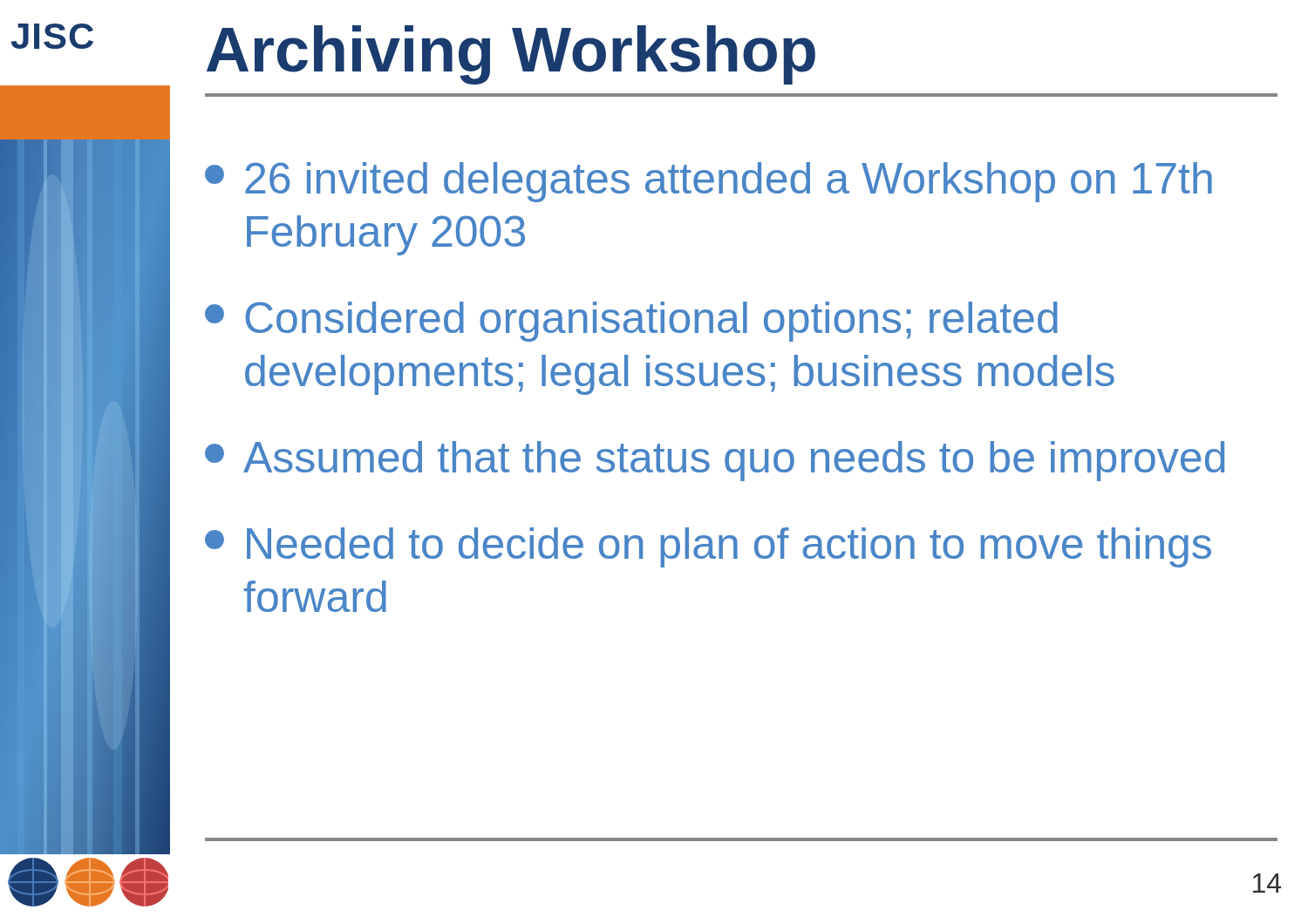The width and height of the screenshot is (1308, 924).
Task: Find the block on this page that starts "Considered organisational options; related developments; legal issues;"
Action: pyautogui.click(x=737, y=345)
